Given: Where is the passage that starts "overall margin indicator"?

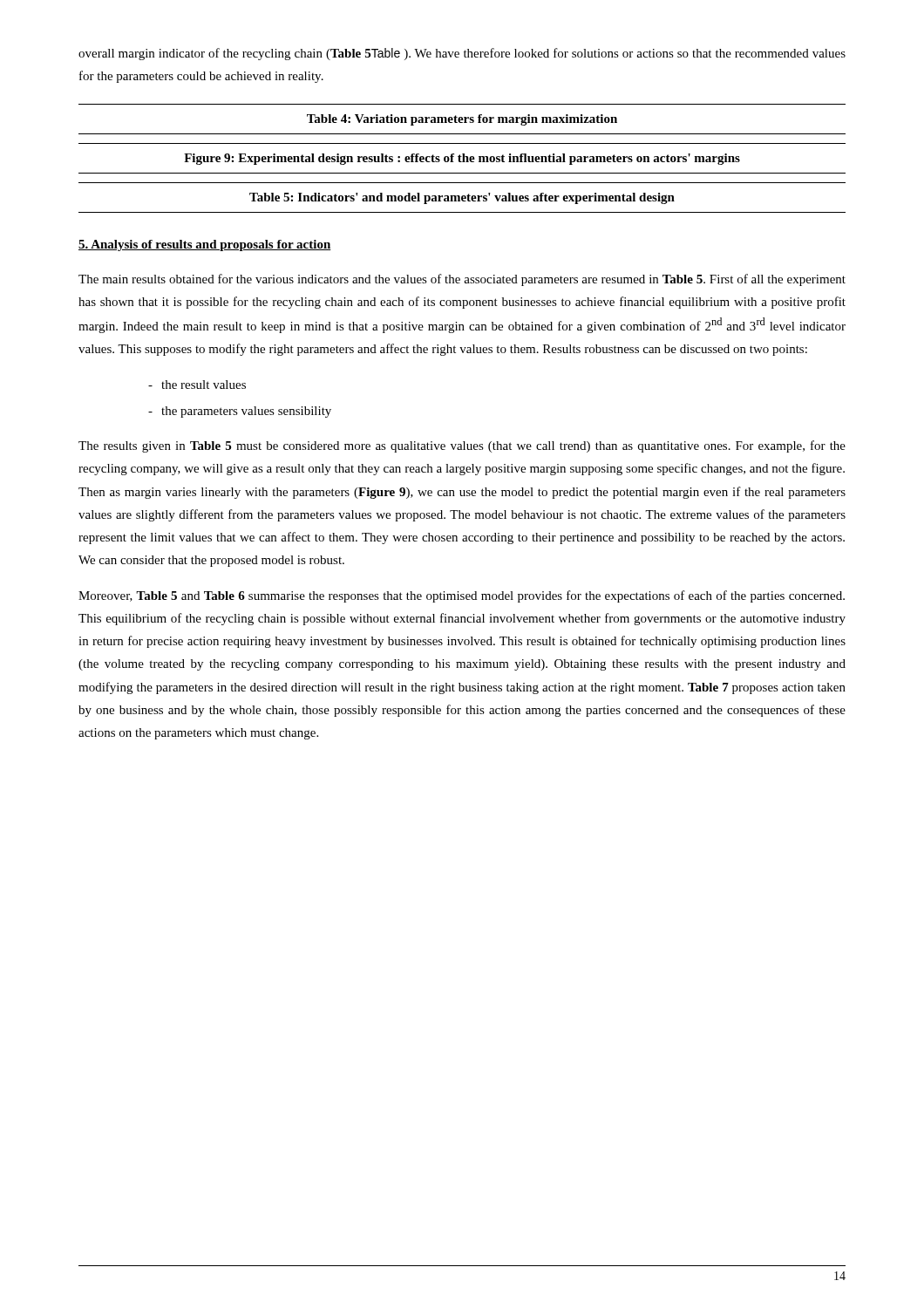Looking at the screenshot, I should tap(462, 65).
